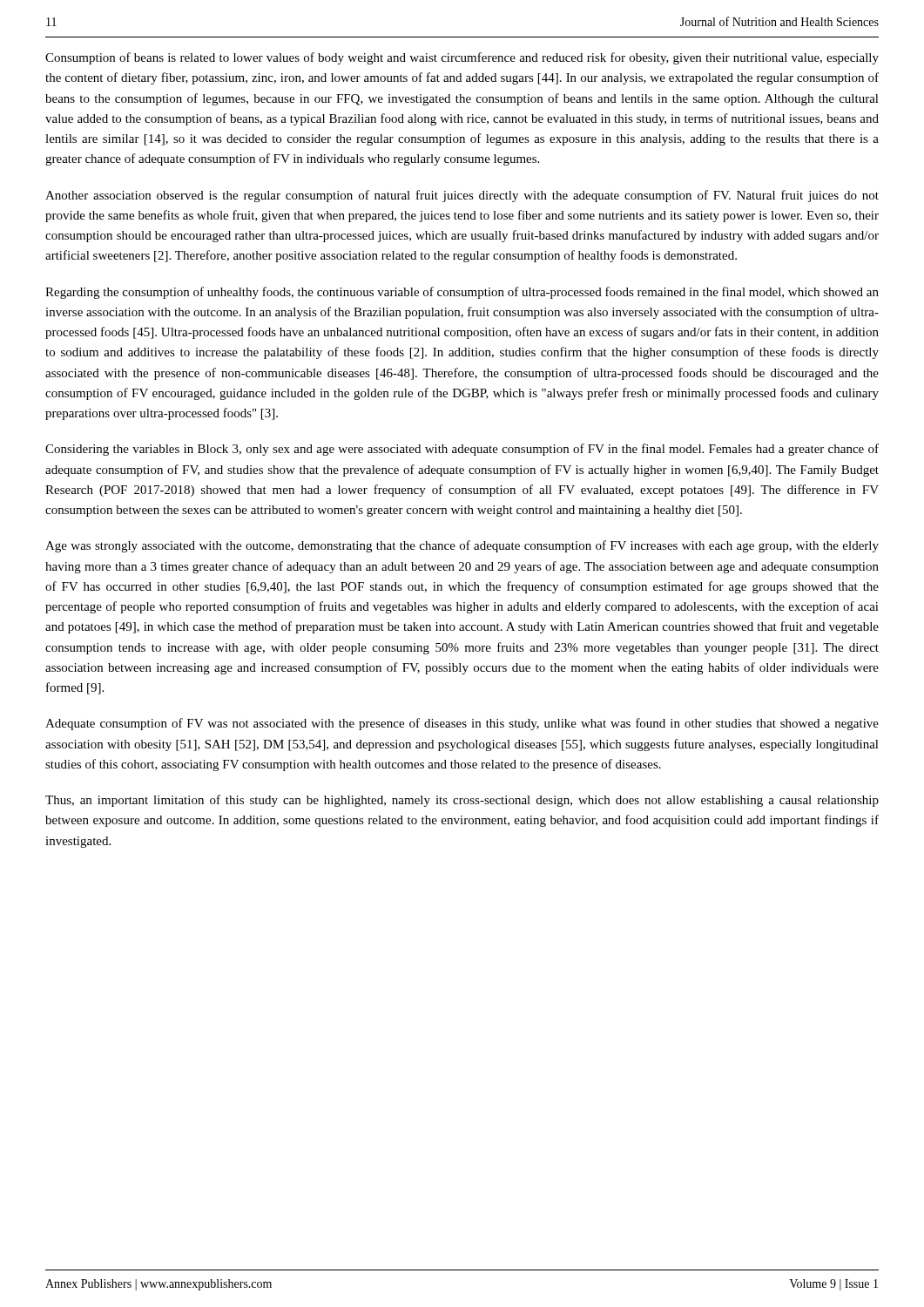
Task: Click on the text block containing "Another association observed is the regular"
Action: pos(462,225)
